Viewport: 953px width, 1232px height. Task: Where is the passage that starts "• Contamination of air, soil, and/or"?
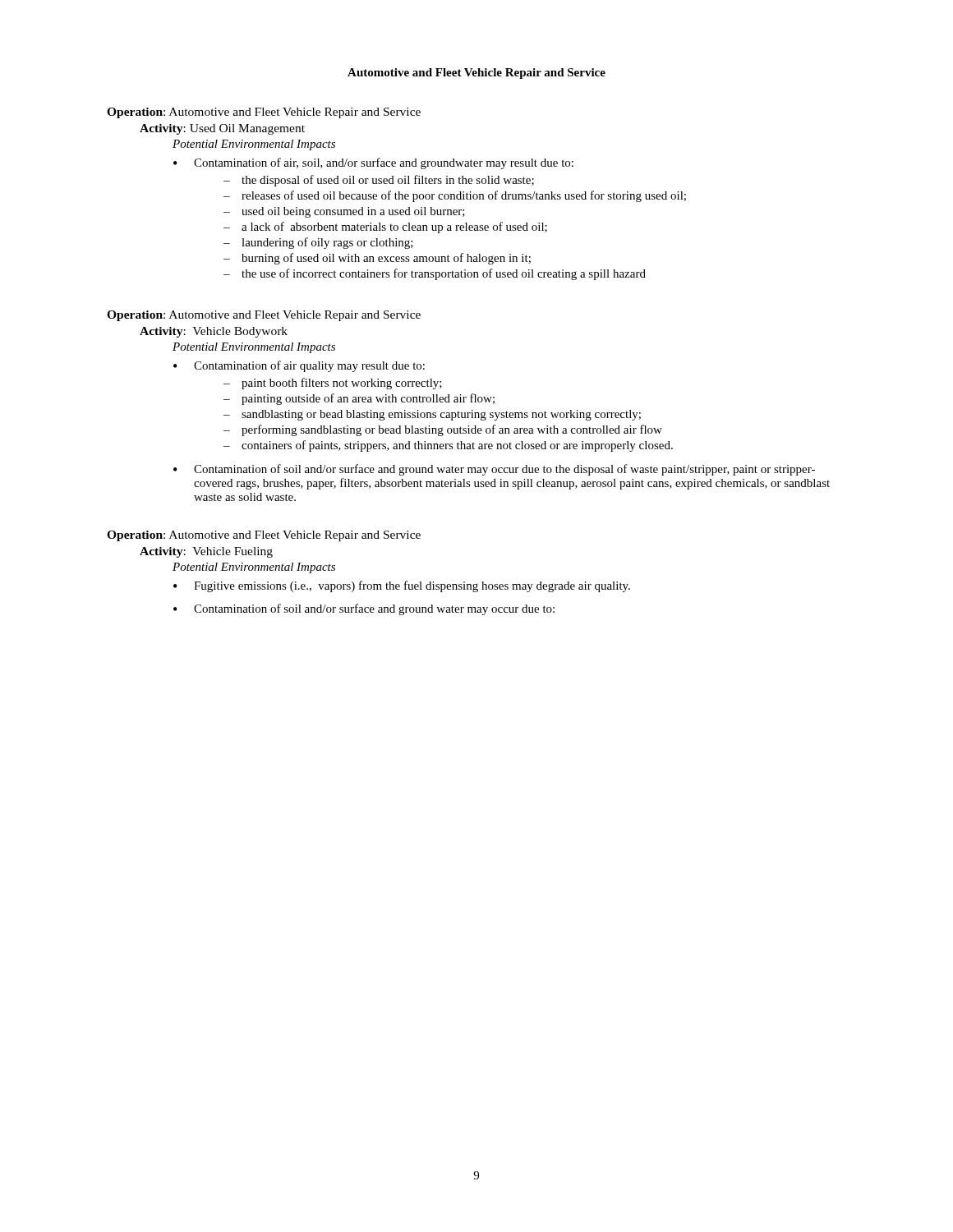pyautogui.click(x=509, y=220)
